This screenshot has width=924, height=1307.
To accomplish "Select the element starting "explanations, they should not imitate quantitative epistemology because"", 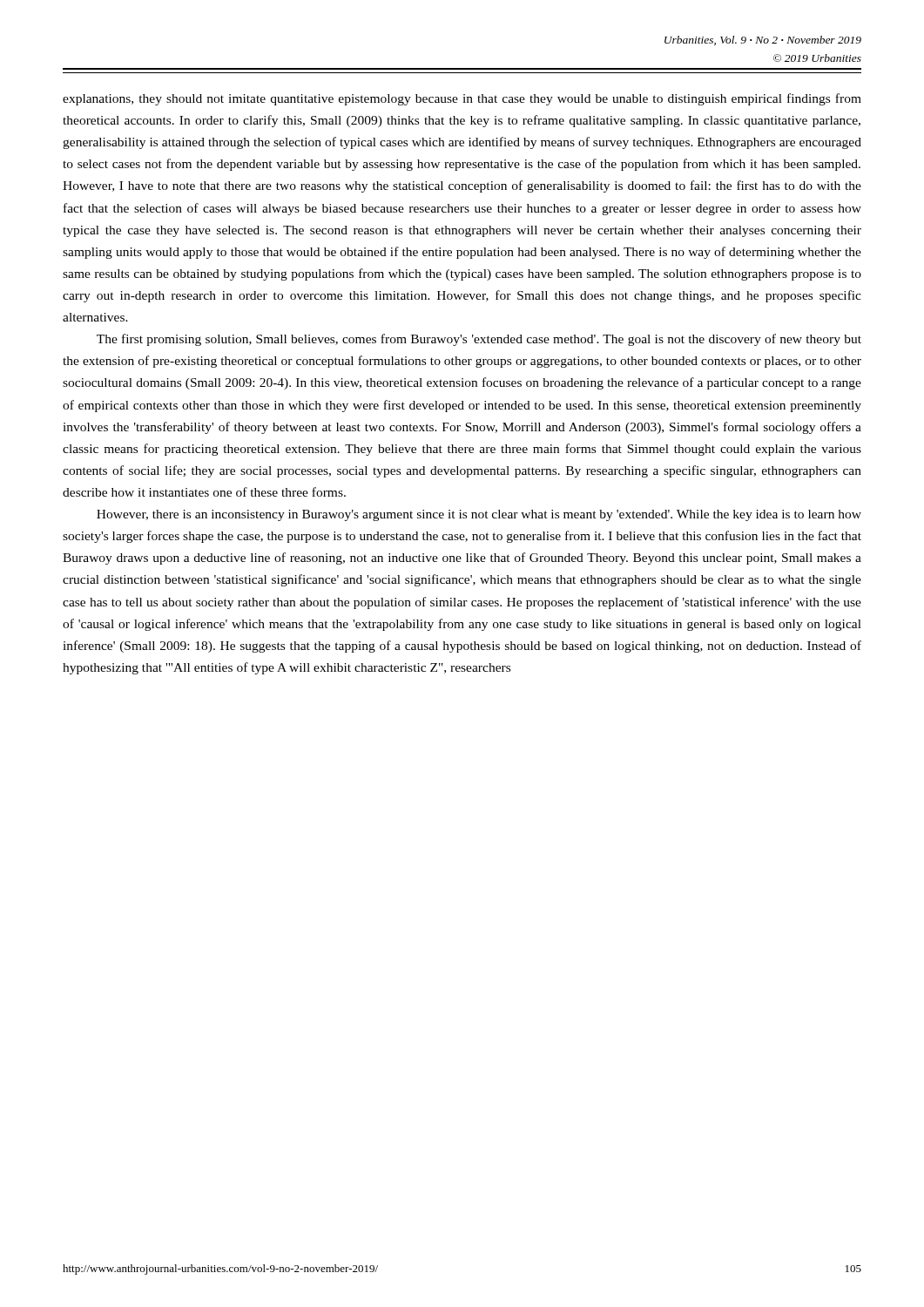I will point(462,207).
